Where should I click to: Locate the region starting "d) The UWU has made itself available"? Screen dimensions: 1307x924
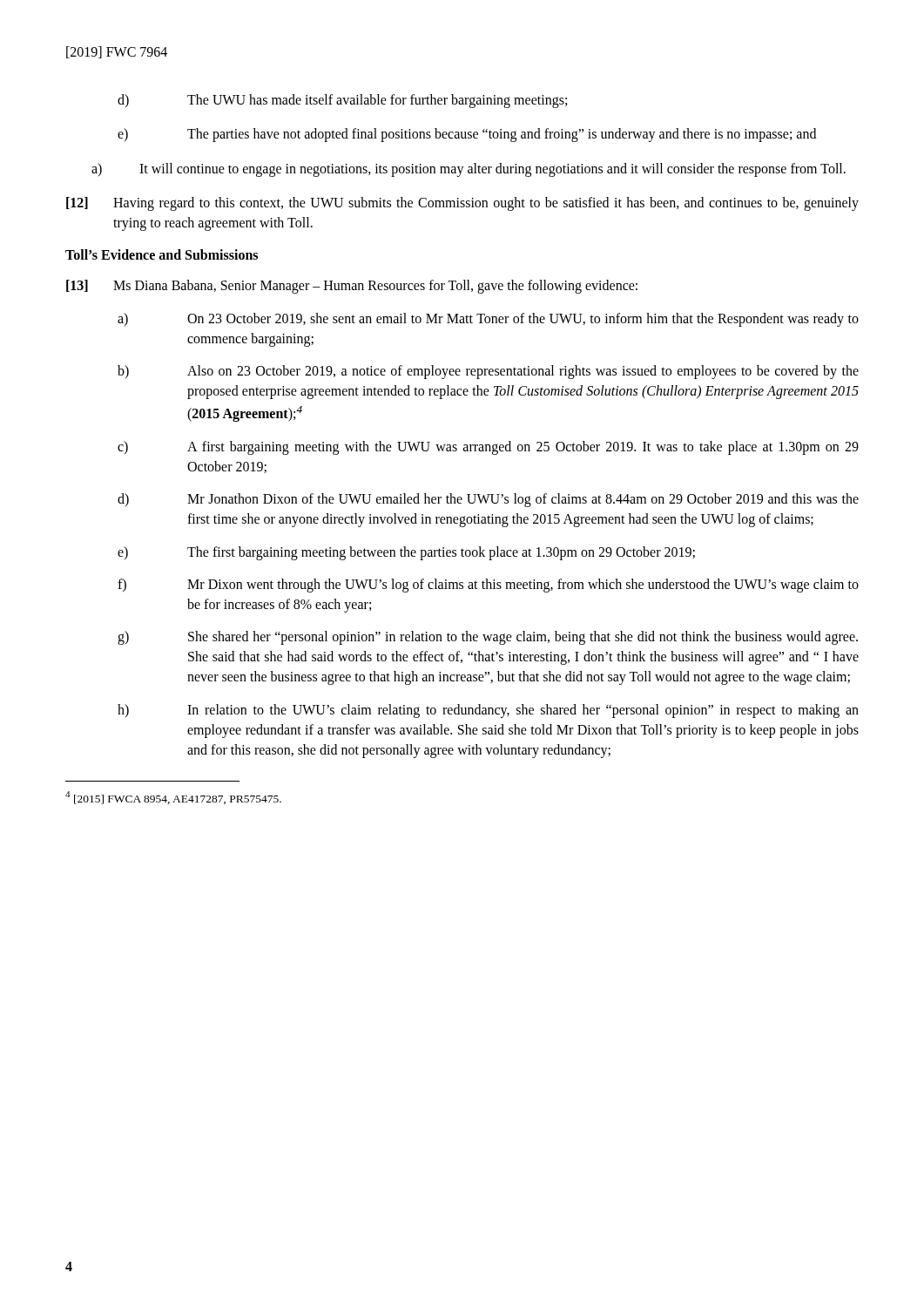click(488, 100)
